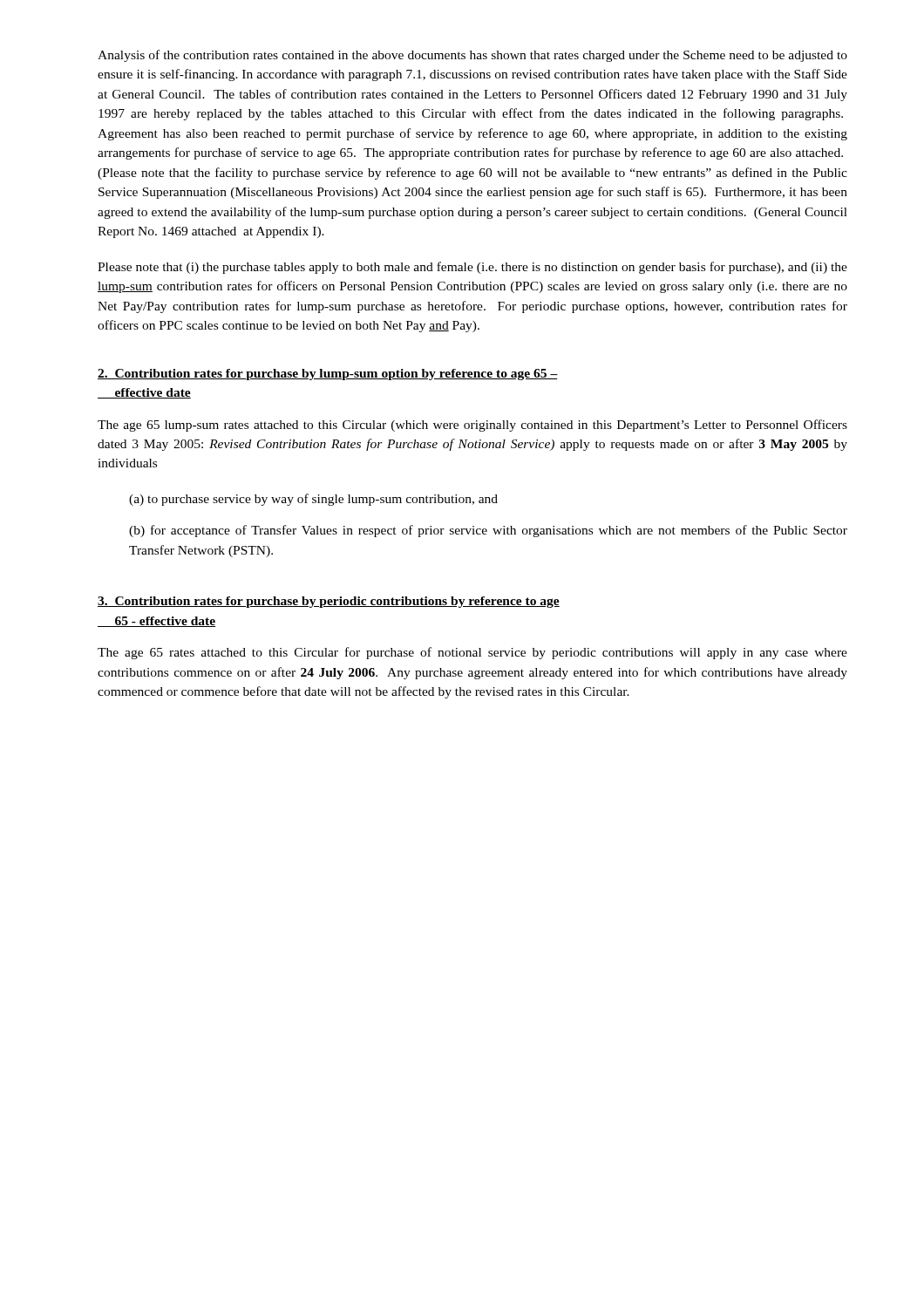Locate the text block that reads "Please note that (i) the"
The width and height of the screenshot is (924, 1308).
pos(472,296)
